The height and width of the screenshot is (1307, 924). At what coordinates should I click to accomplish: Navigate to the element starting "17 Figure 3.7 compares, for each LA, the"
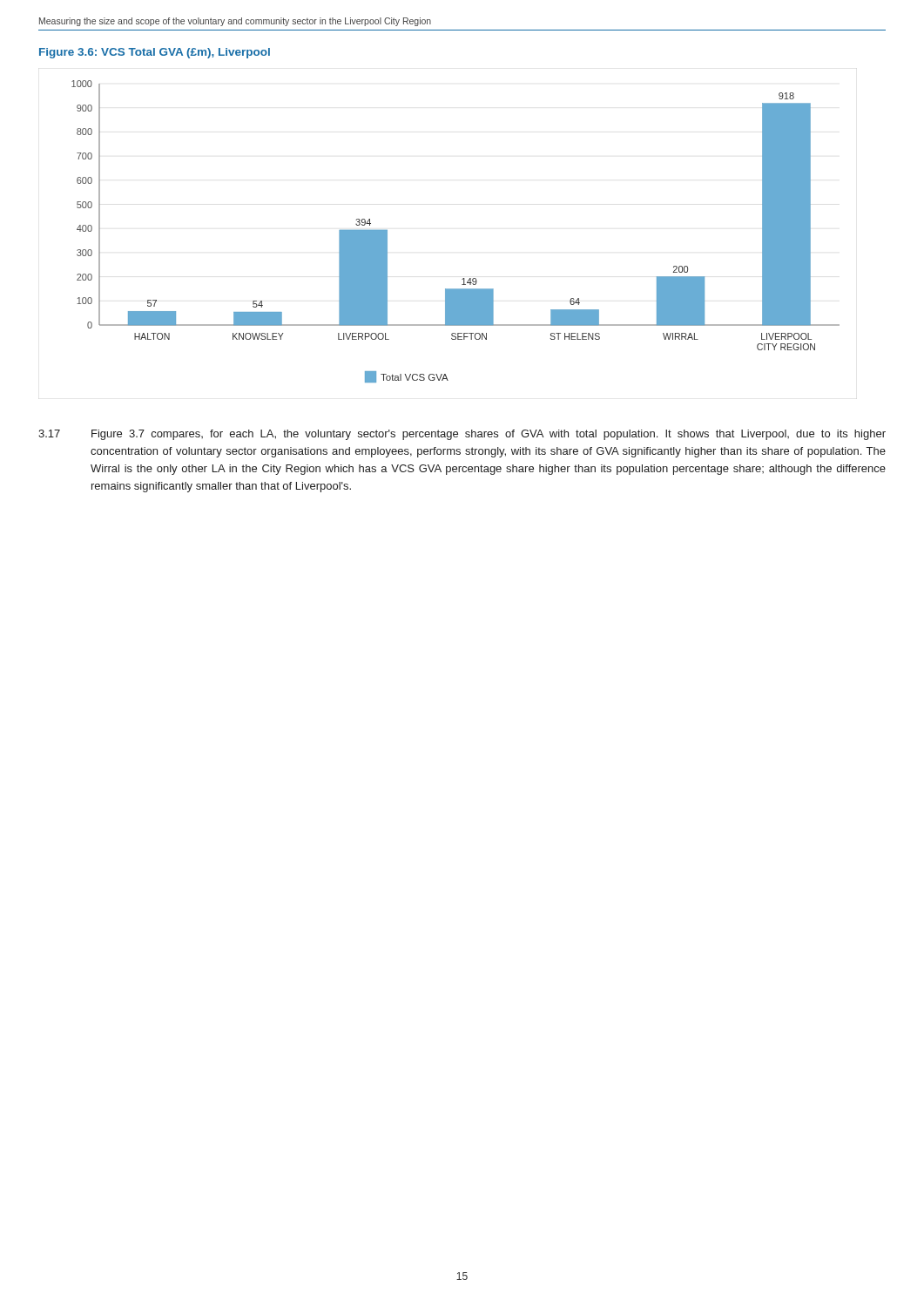pyautogui.click(x=462, y=460)
